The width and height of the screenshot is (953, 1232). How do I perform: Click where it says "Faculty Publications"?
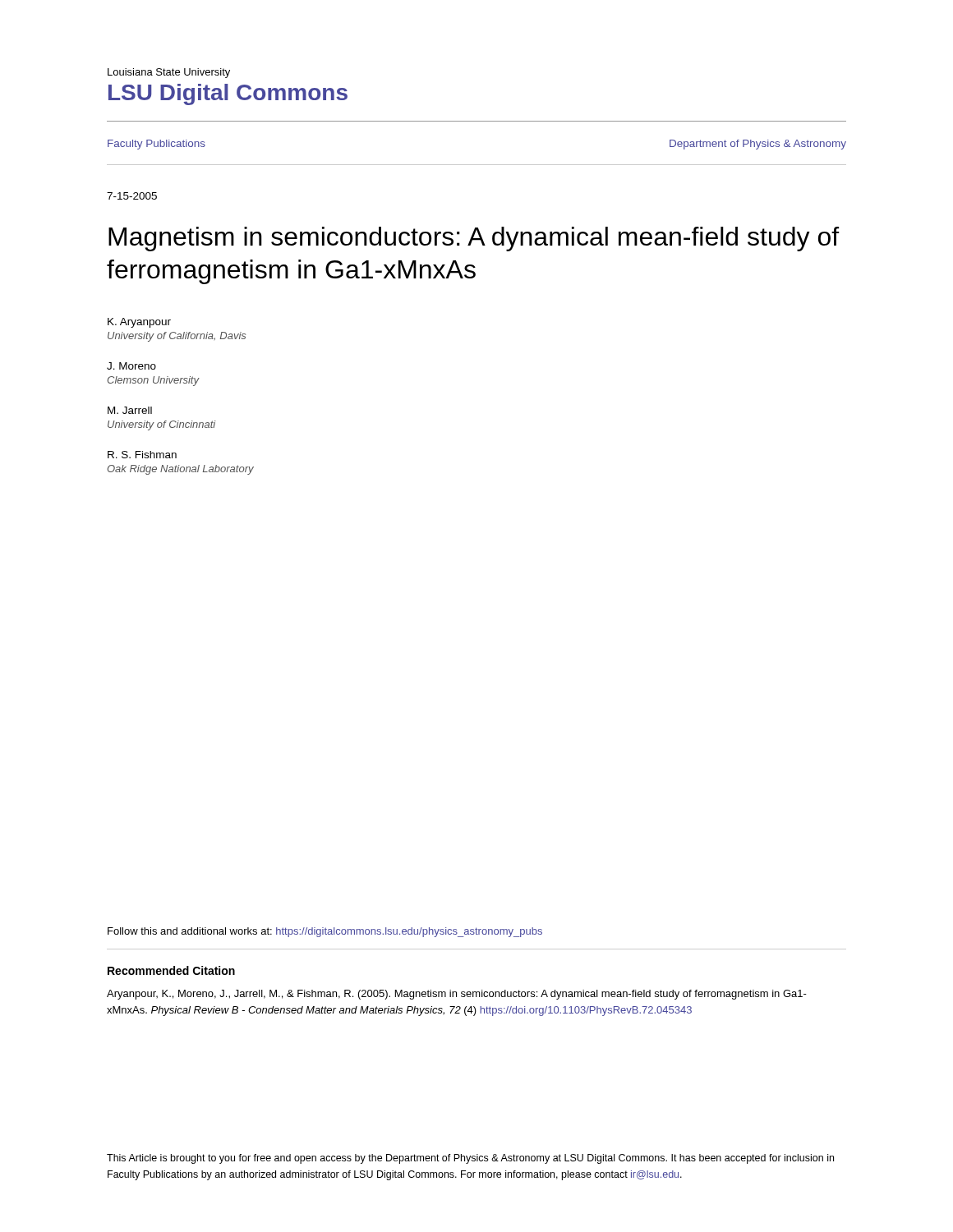coord(156,143)
